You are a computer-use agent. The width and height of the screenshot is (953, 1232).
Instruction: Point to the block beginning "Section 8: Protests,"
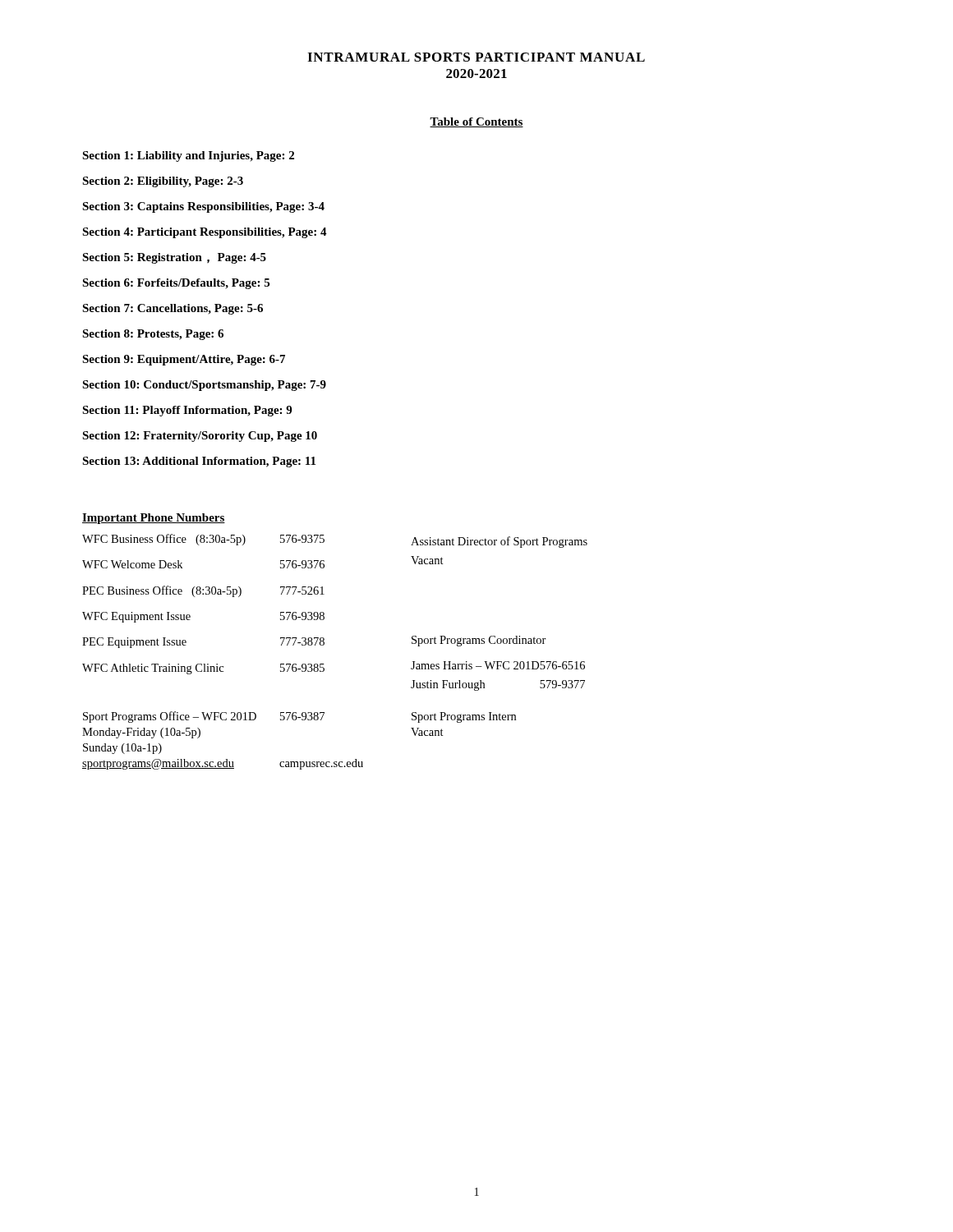pyautogui.click(x=153, y=333)
